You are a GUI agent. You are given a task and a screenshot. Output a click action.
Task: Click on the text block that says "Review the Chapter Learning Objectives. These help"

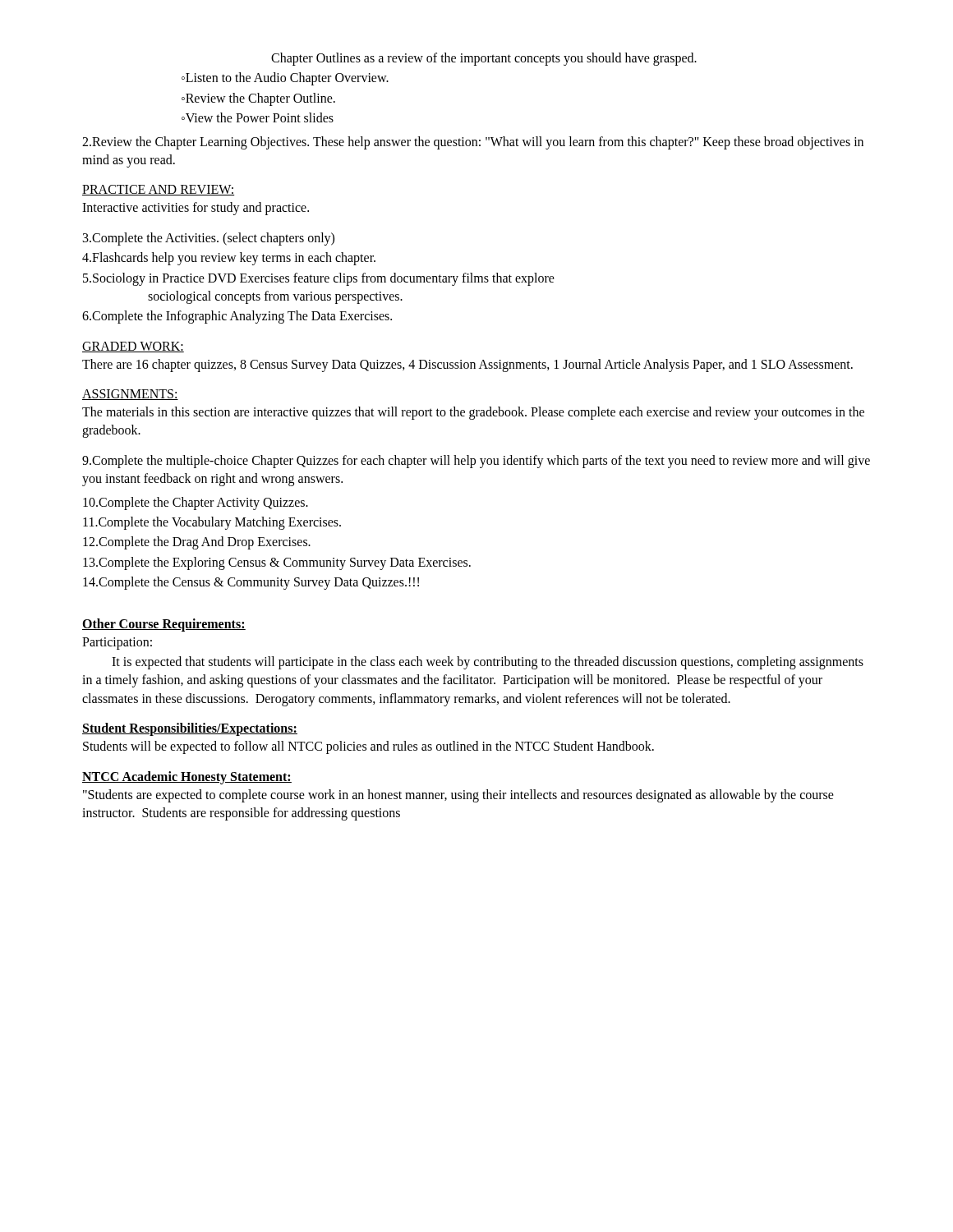473,150
